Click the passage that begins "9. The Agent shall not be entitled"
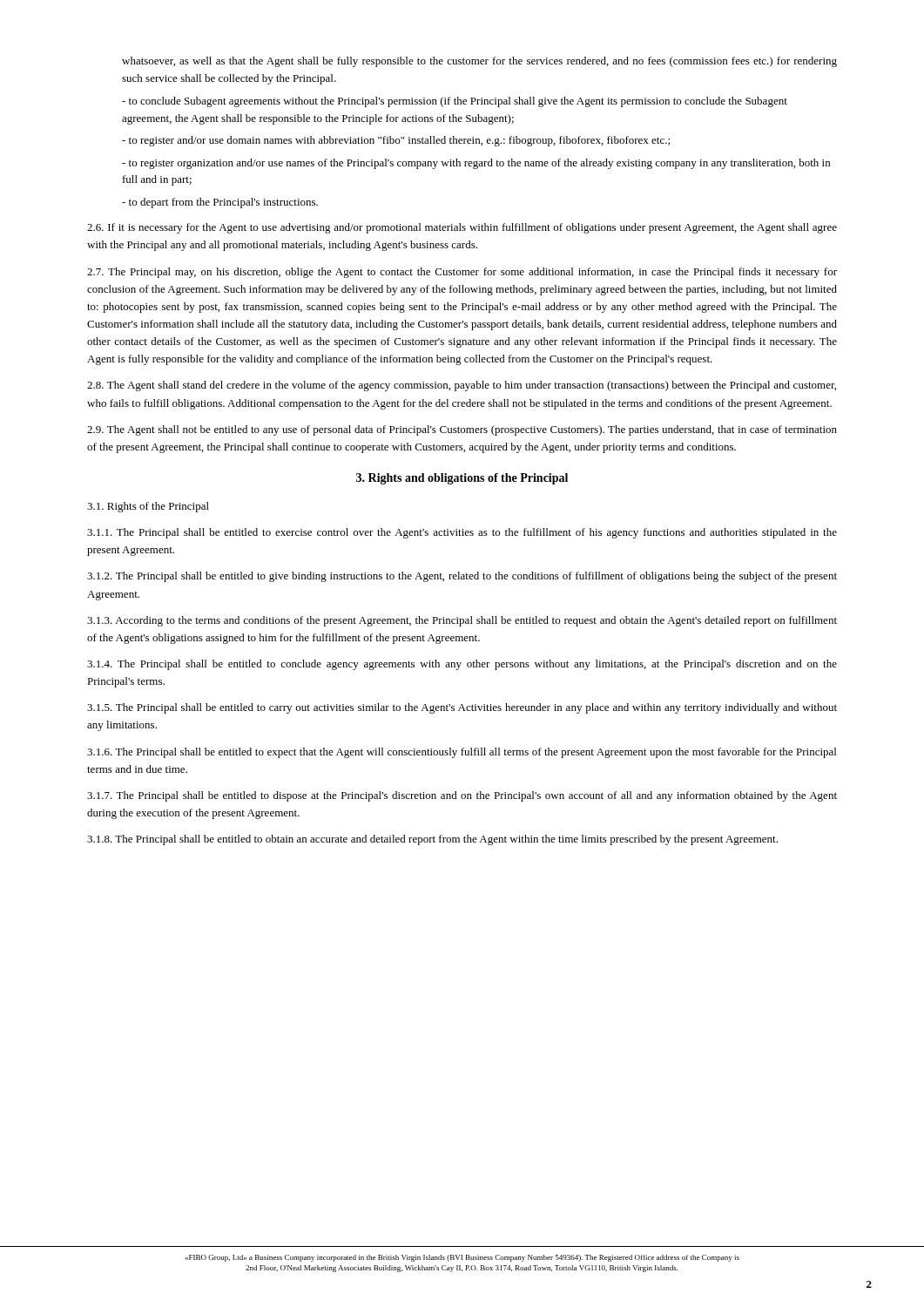This screenshot has width=924, height=1307. [x=462, y=438]
